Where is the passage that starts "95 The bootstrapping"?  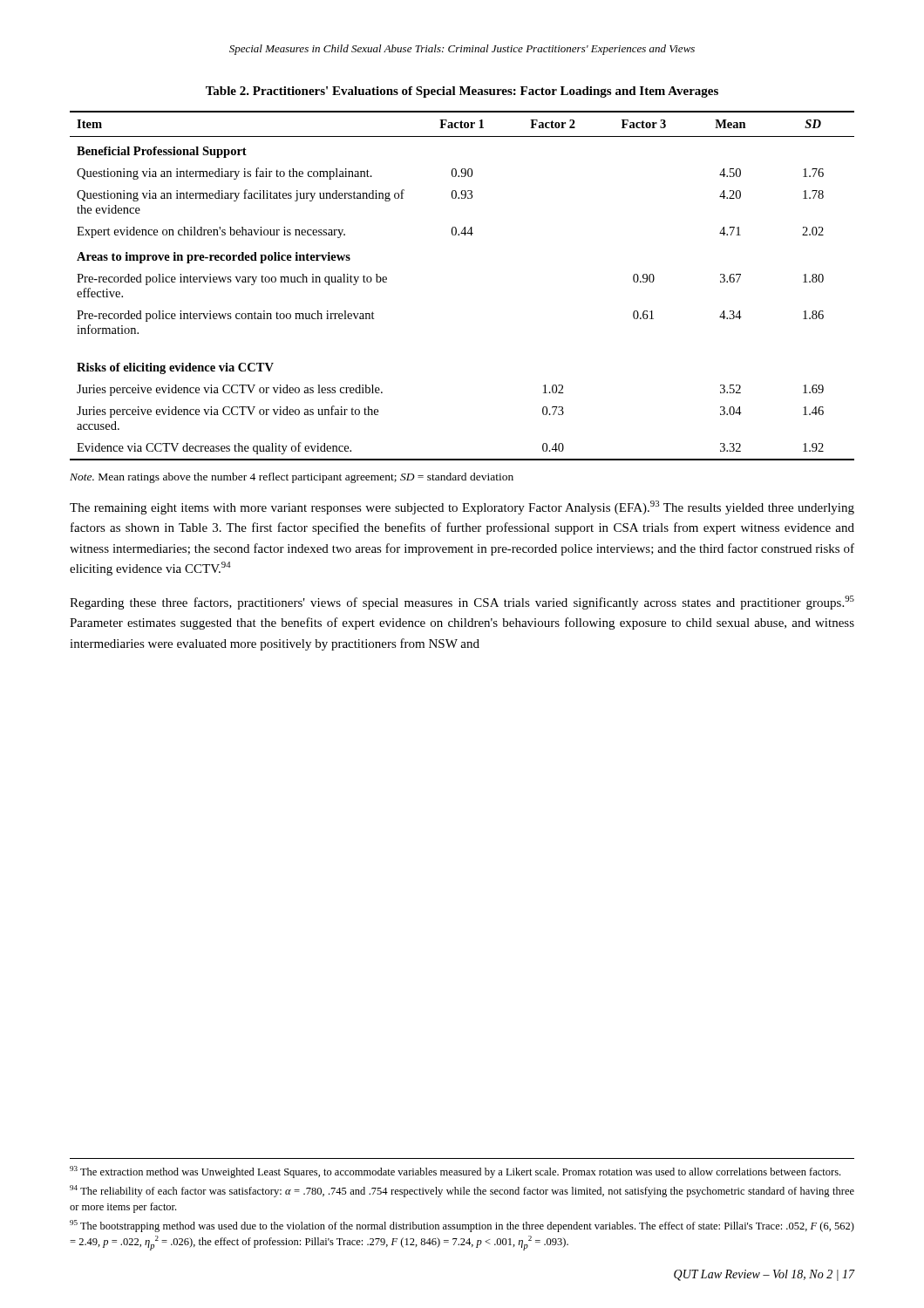pos(462,1234)
